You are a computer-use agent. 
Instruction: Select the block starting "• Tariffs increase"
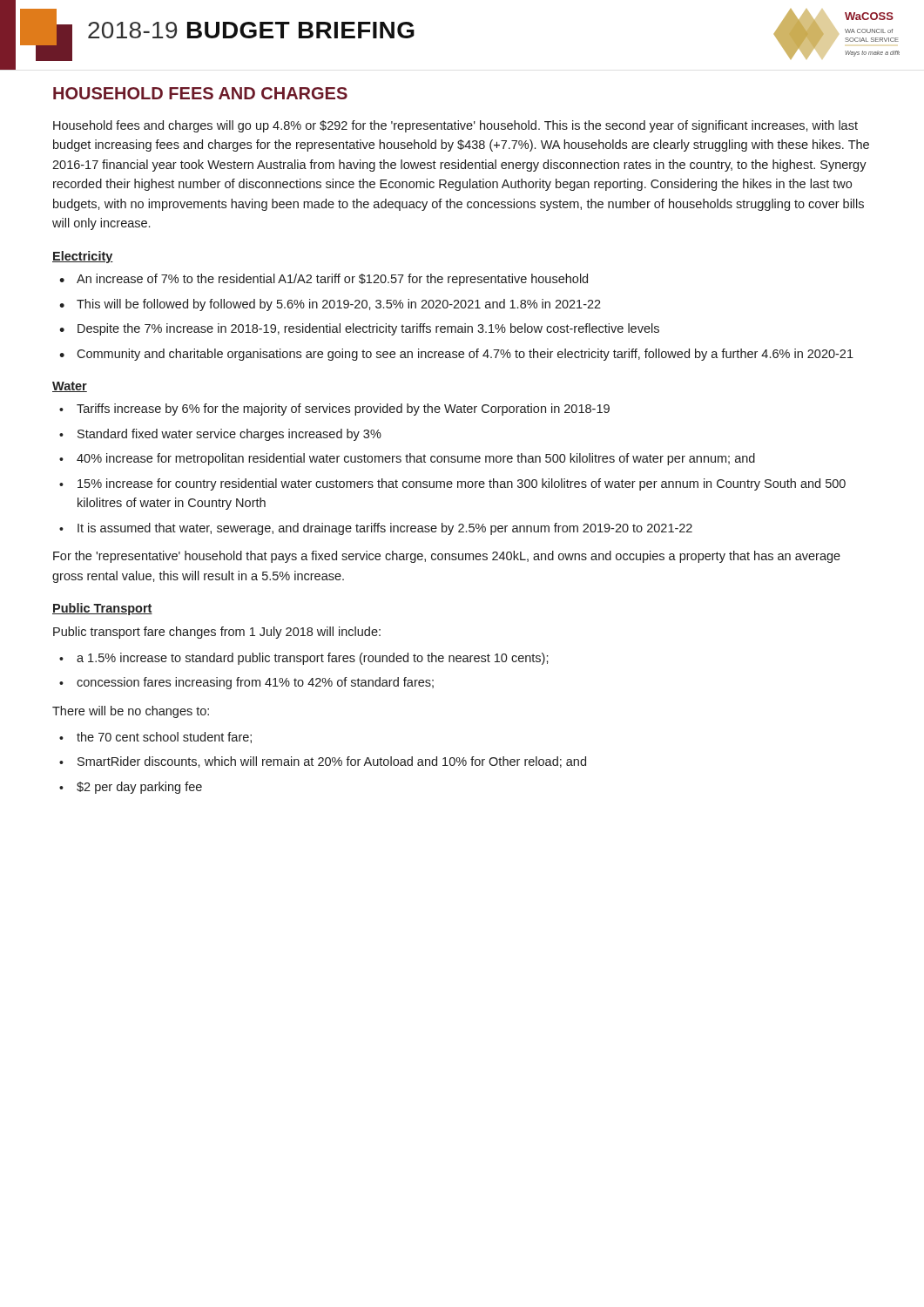pyautogui.click(x=335, y=409)
